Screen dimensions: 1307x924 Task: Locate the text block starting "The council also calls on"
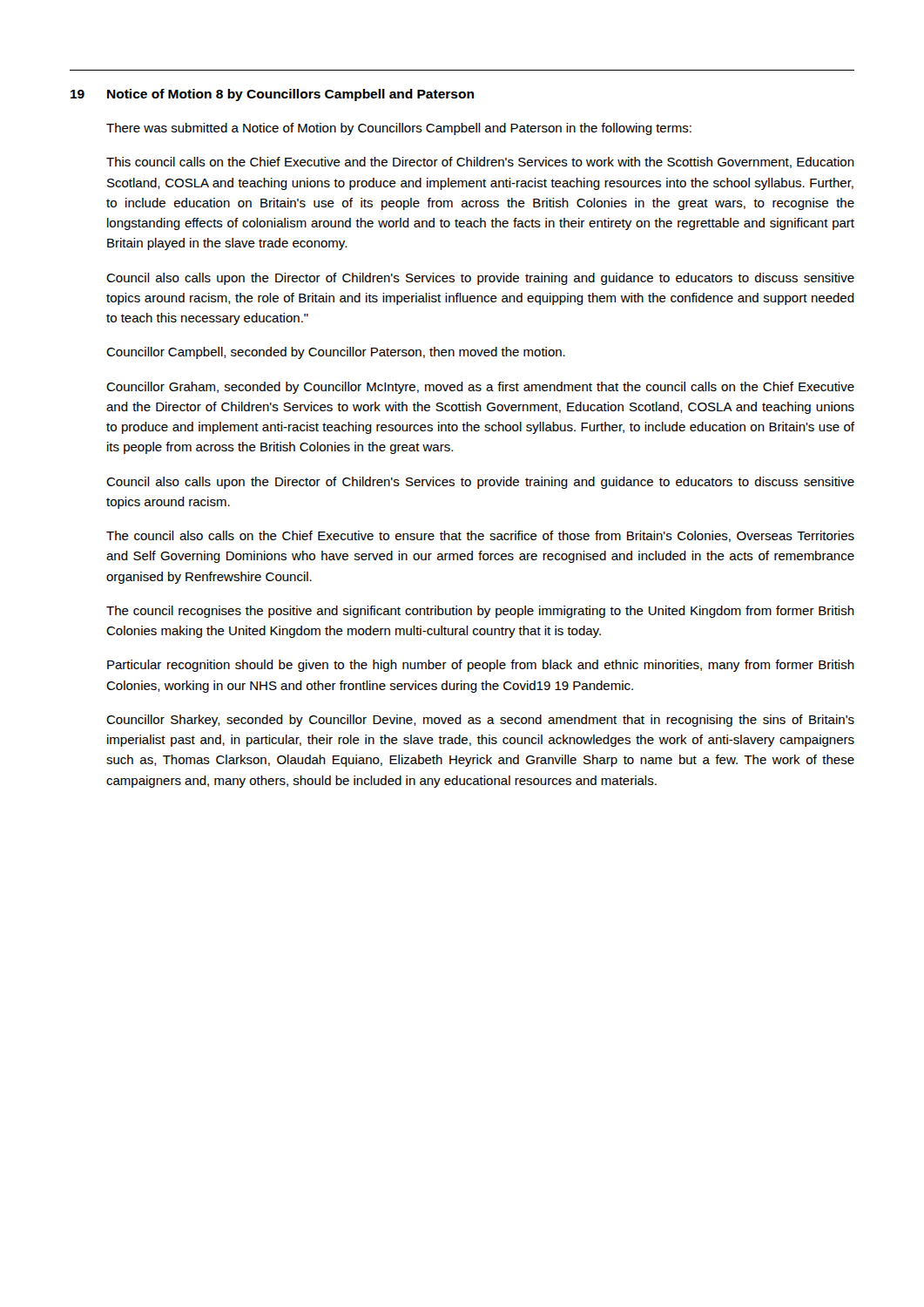[x=480, y=556]
